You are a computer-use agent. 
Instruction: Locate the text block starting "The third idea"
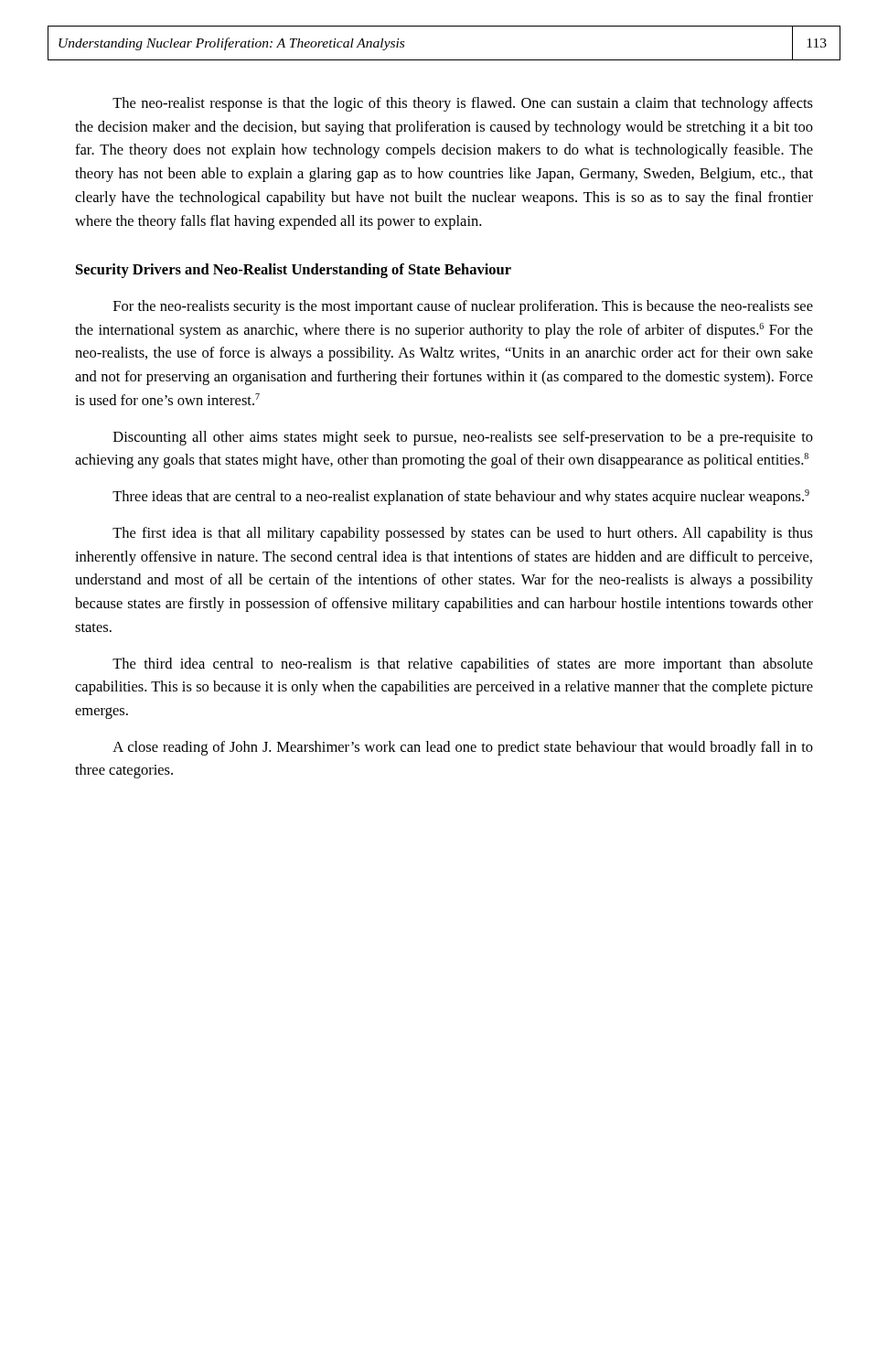point(444,687)
